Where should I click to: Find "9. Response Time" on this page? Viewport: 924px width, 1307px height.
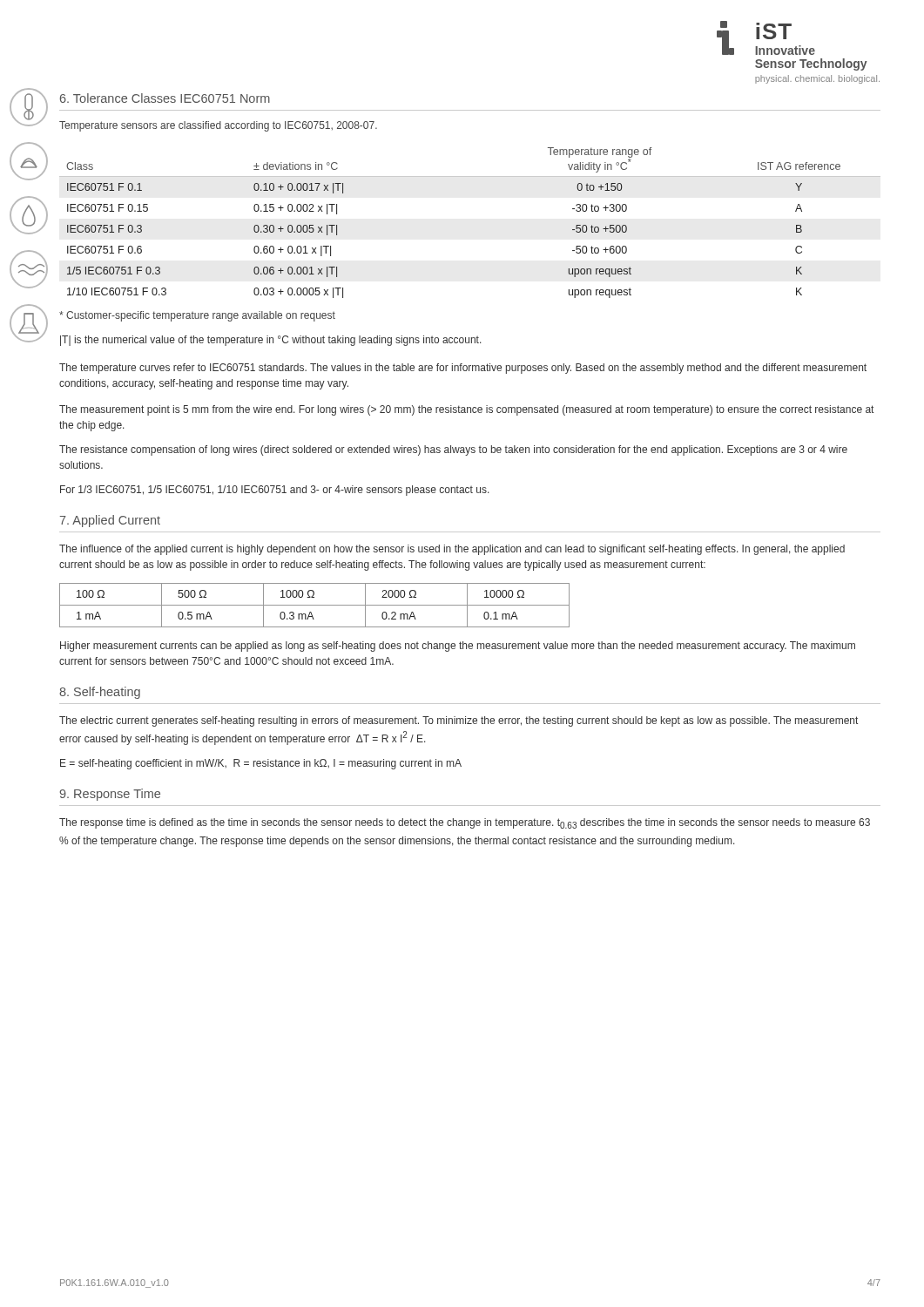(x=110, y=794)
